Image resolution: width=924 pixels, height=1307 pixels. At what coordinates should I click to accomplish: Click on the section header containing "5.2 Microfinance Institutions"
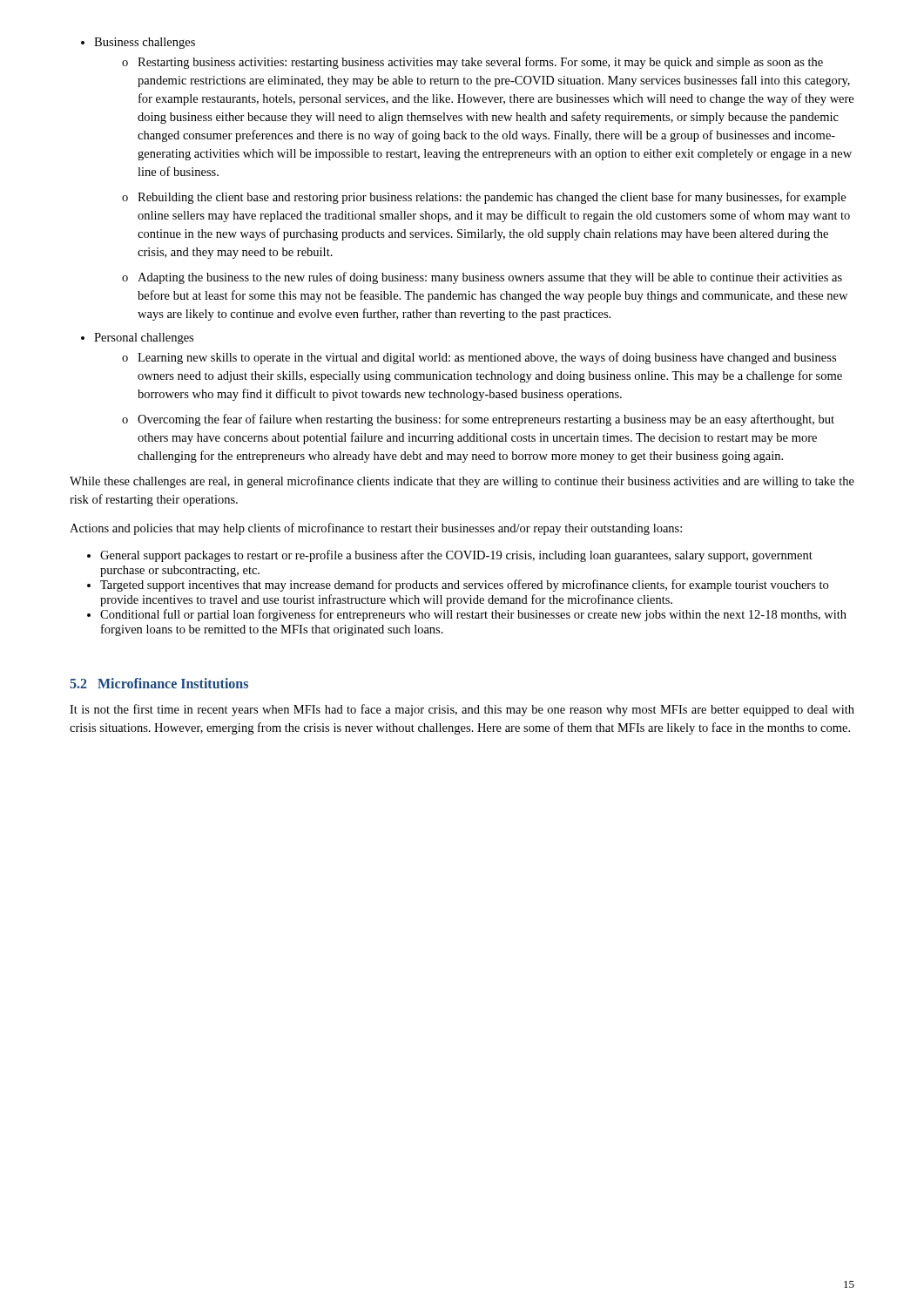coord(159,683)
